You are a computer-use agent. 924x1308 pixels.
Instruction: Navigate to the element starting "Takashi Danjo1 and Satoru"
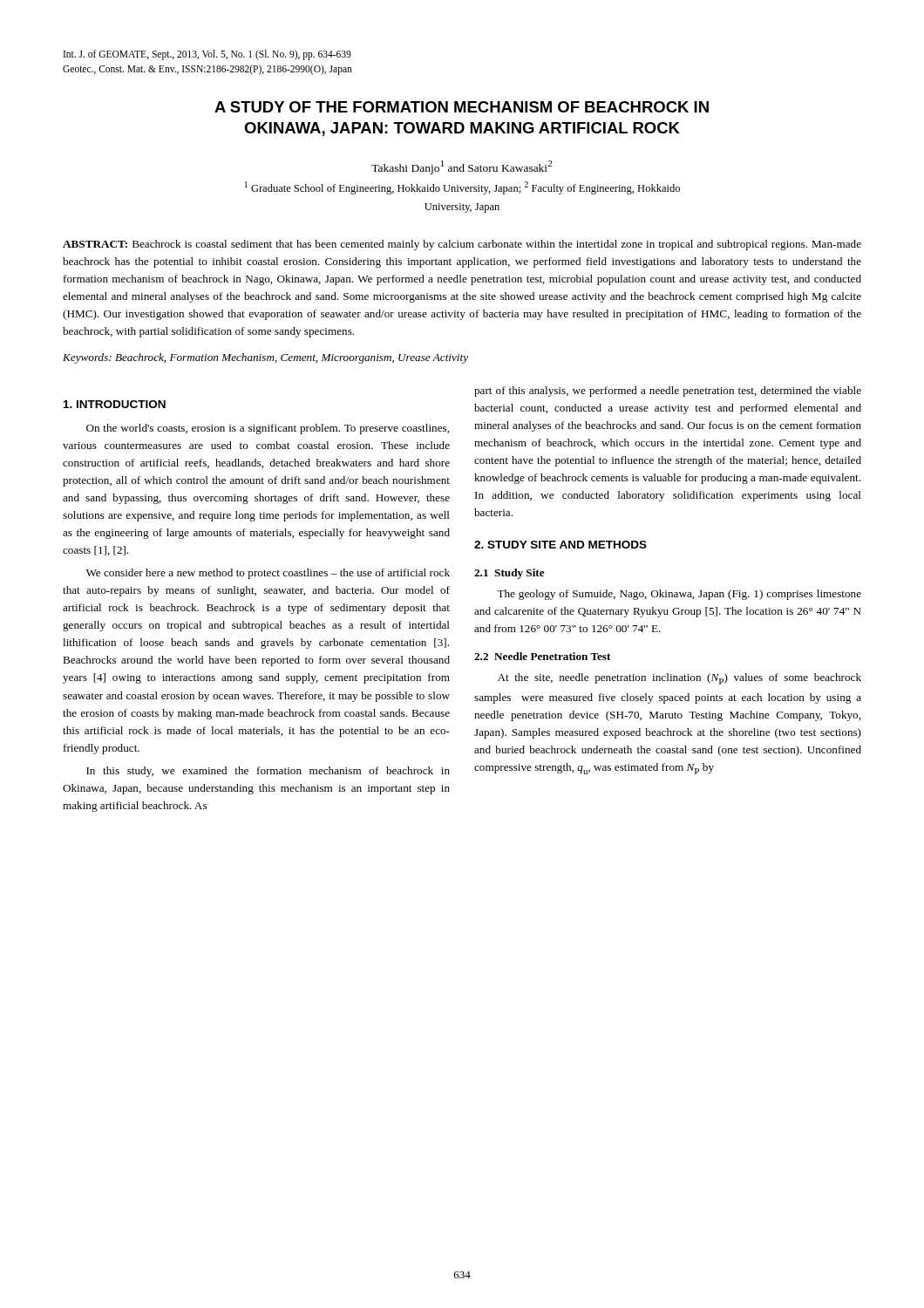coord(462,186)
